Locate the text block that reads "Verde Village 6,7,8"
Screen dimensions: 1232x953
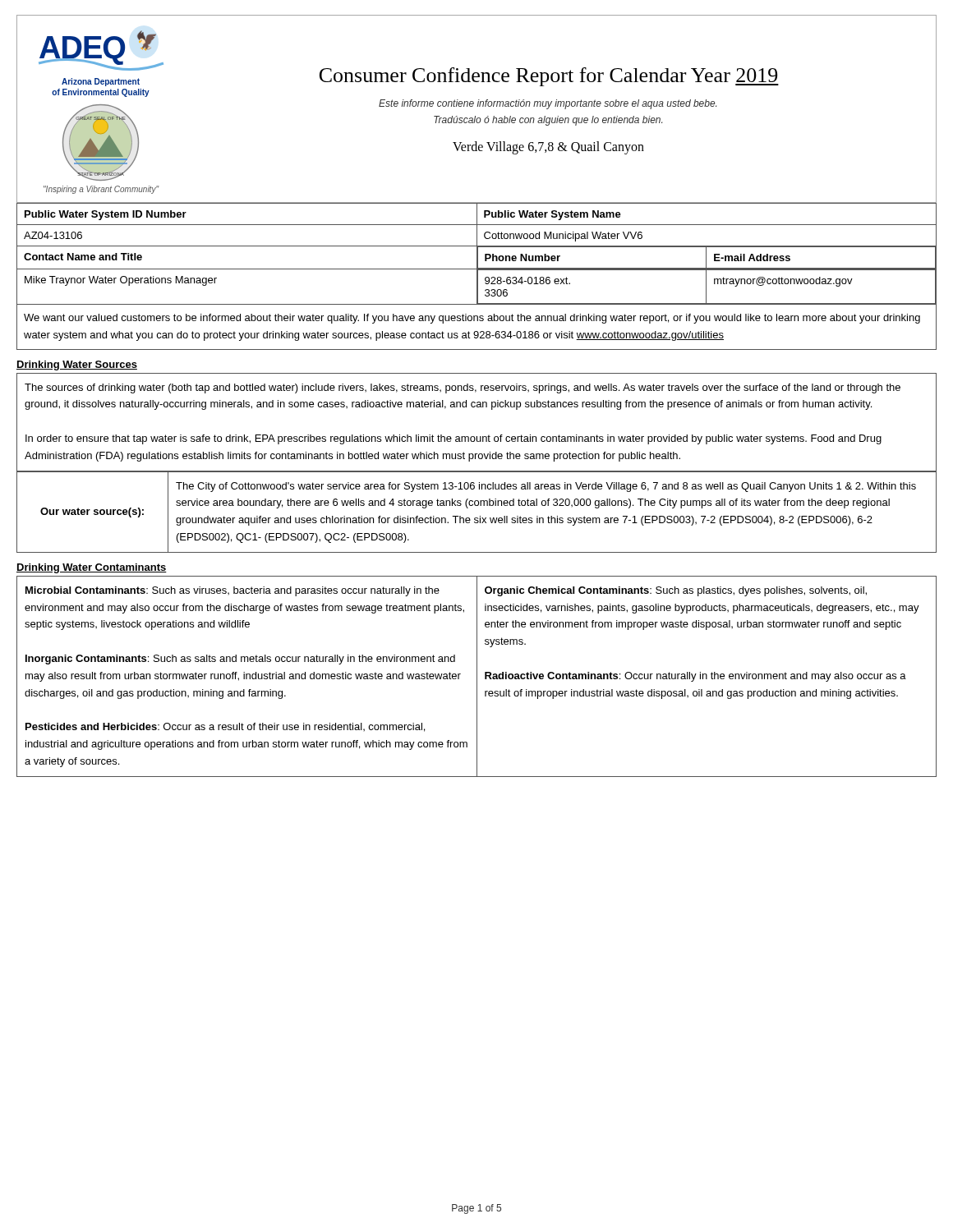pyautogui.click(x=548, y=146)
